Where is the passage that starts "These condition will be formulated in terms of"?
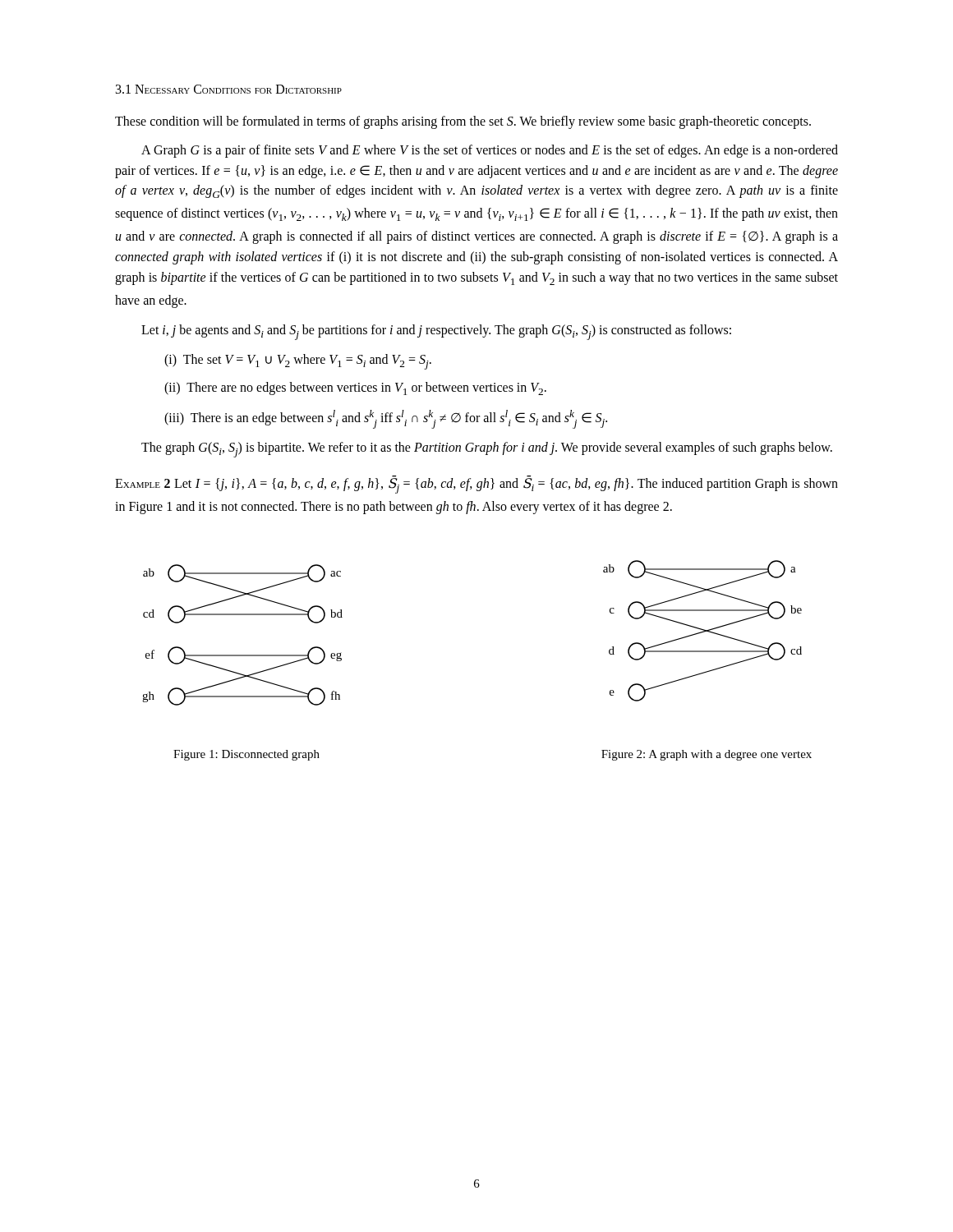The height and width of the screenshot is (1232, 953). pos(476,122)
